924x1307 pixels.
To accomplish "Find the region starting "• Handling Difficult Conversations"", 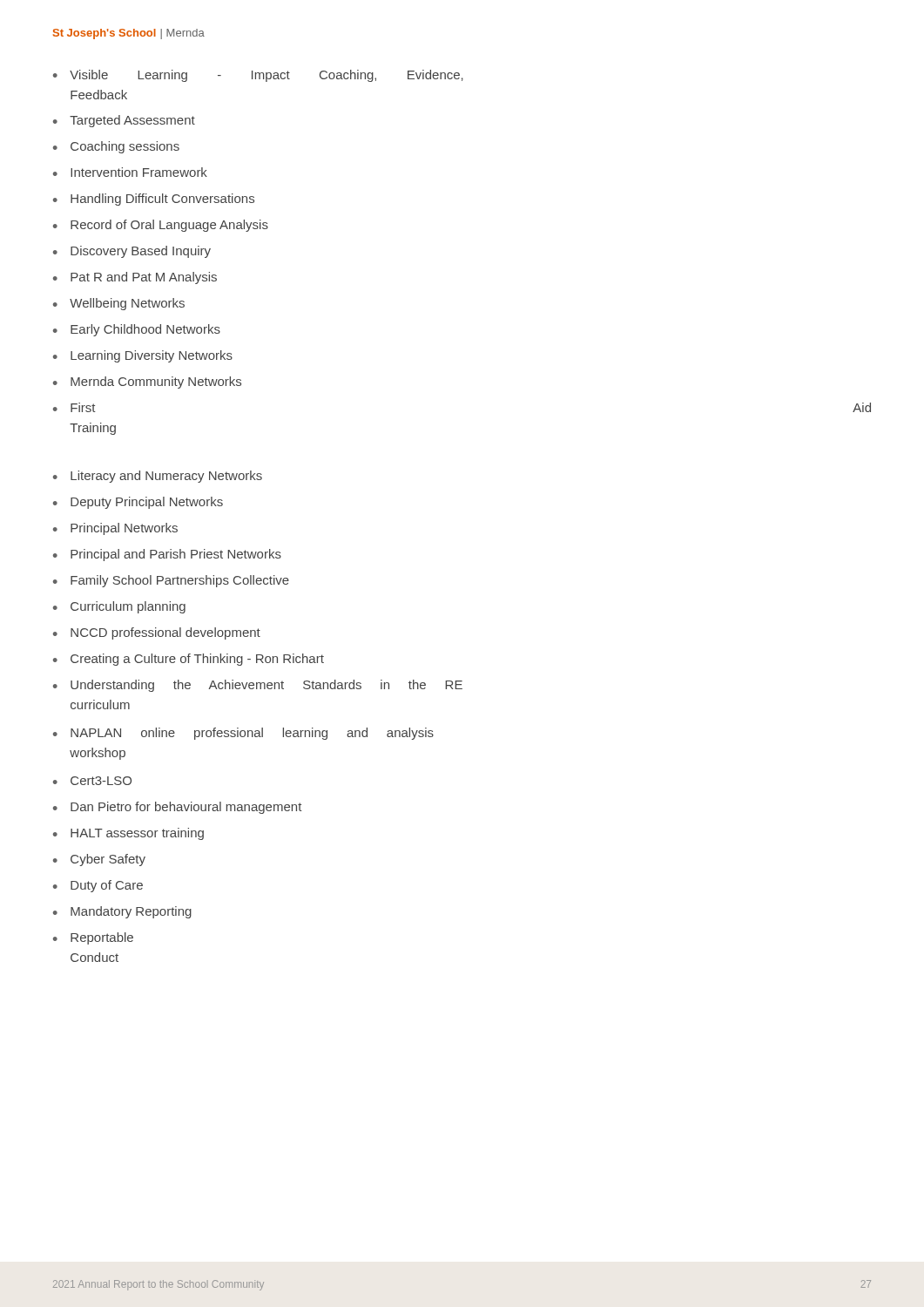I will click(x=154, y=201).
